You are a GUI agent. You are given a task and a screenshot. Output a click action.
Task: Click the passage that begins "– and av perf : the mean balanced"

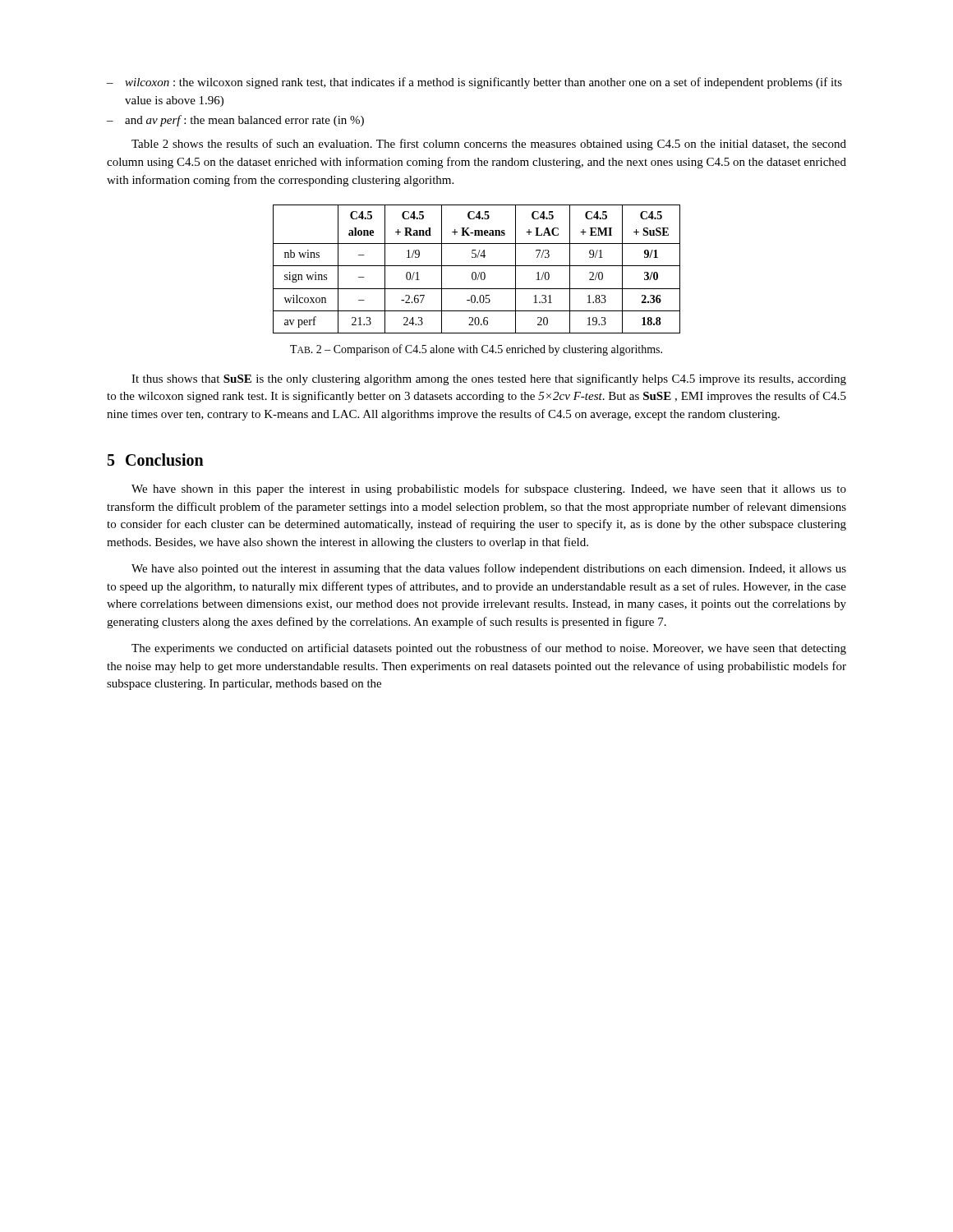tap(236, 120)
